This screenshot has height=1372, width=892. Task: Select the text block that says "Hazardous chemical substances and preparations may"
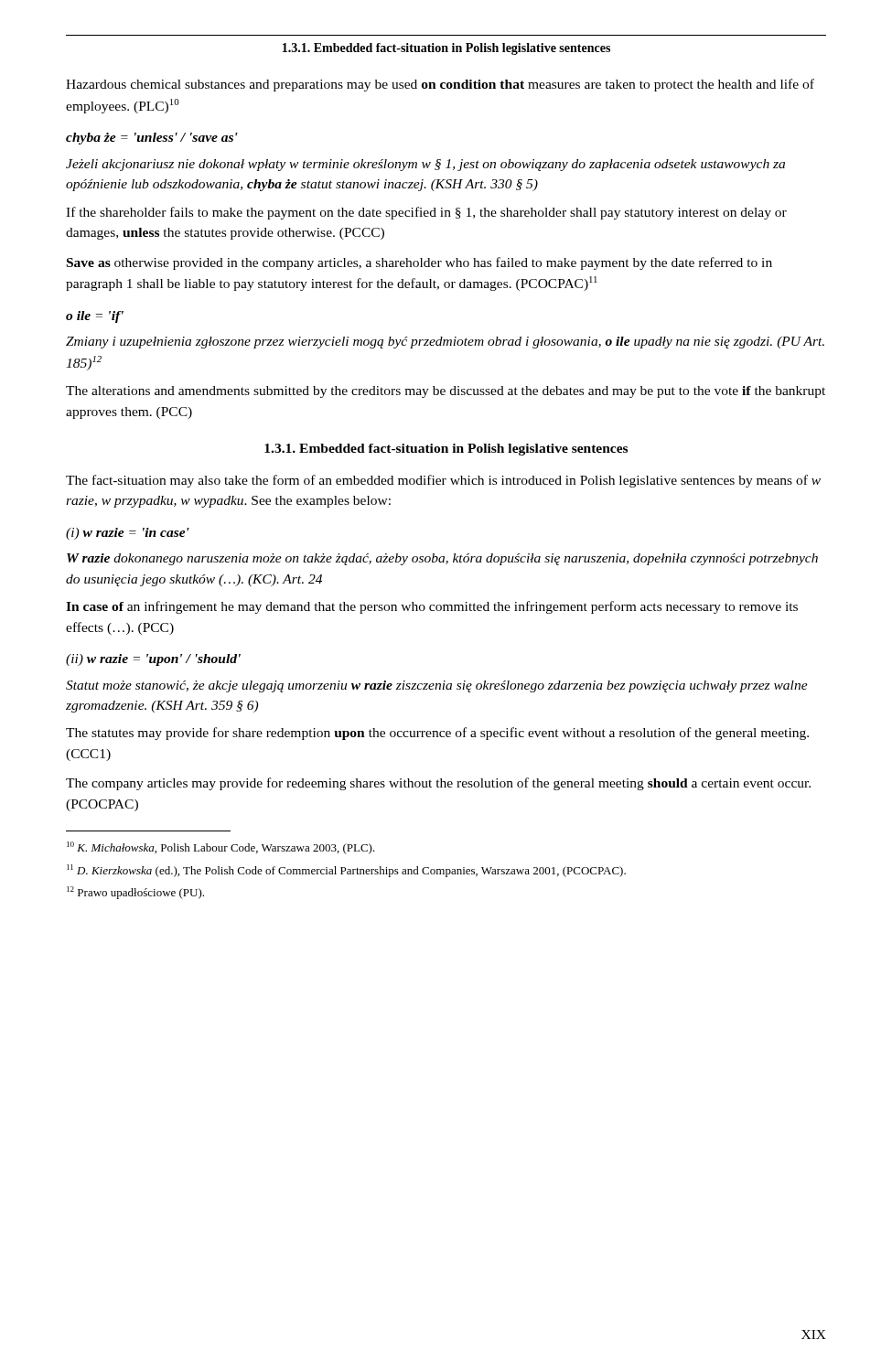click(x=446, y=95)
